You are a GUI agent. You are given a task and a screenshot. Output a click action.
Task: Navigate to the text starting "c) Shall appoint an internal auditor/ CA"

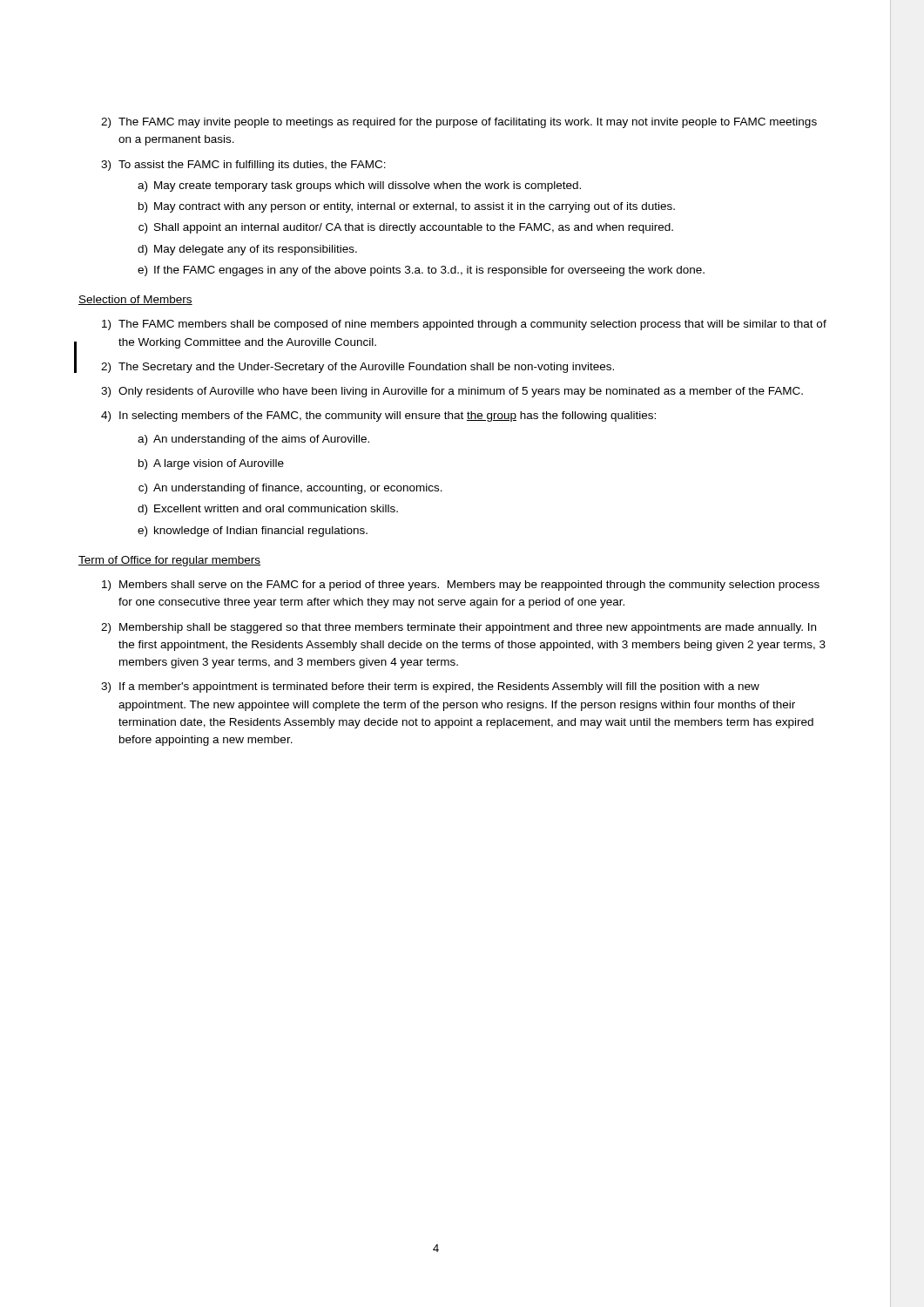point(474,228)
